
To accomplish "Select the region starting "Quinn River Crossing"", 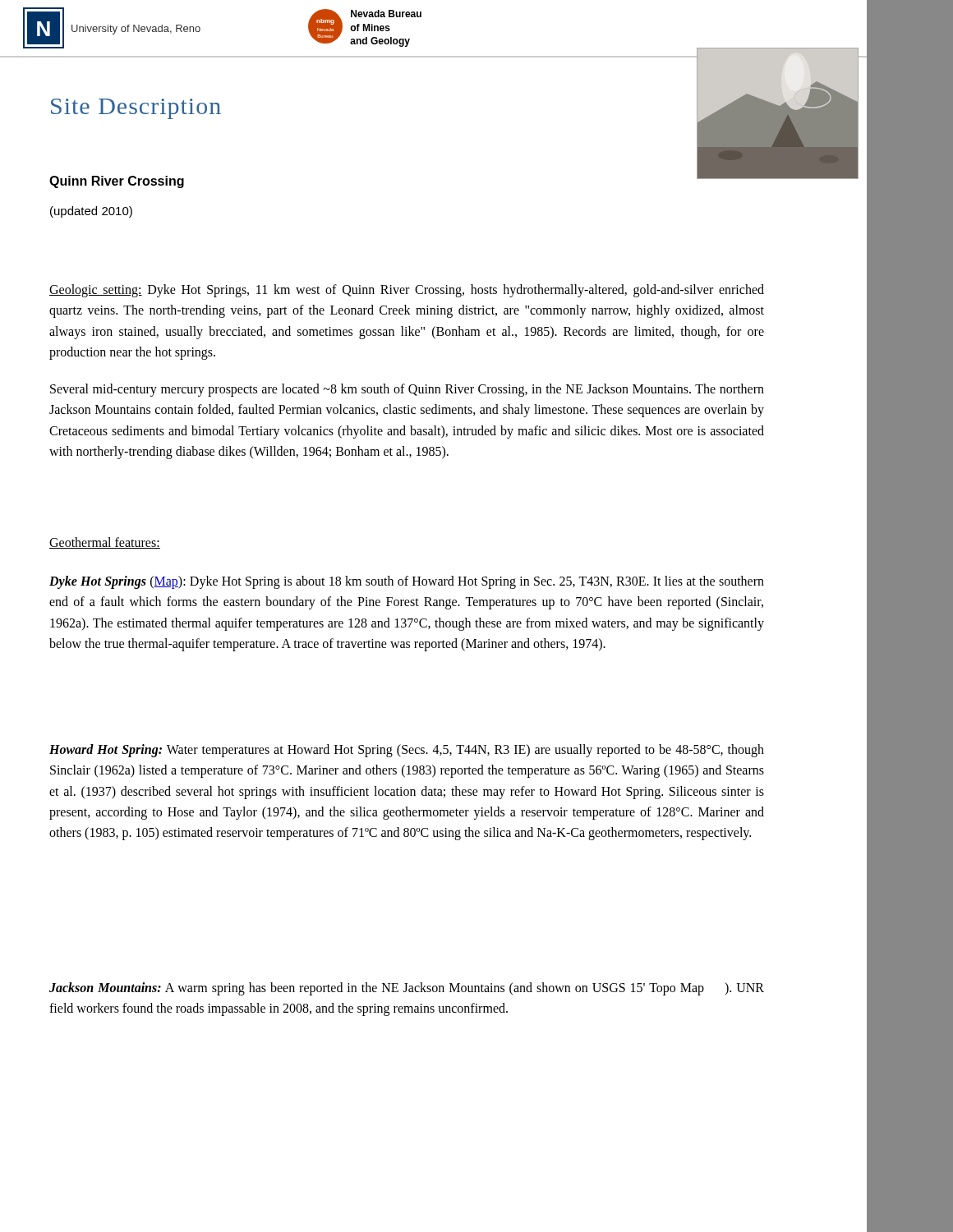I will (x=117, y=181).
